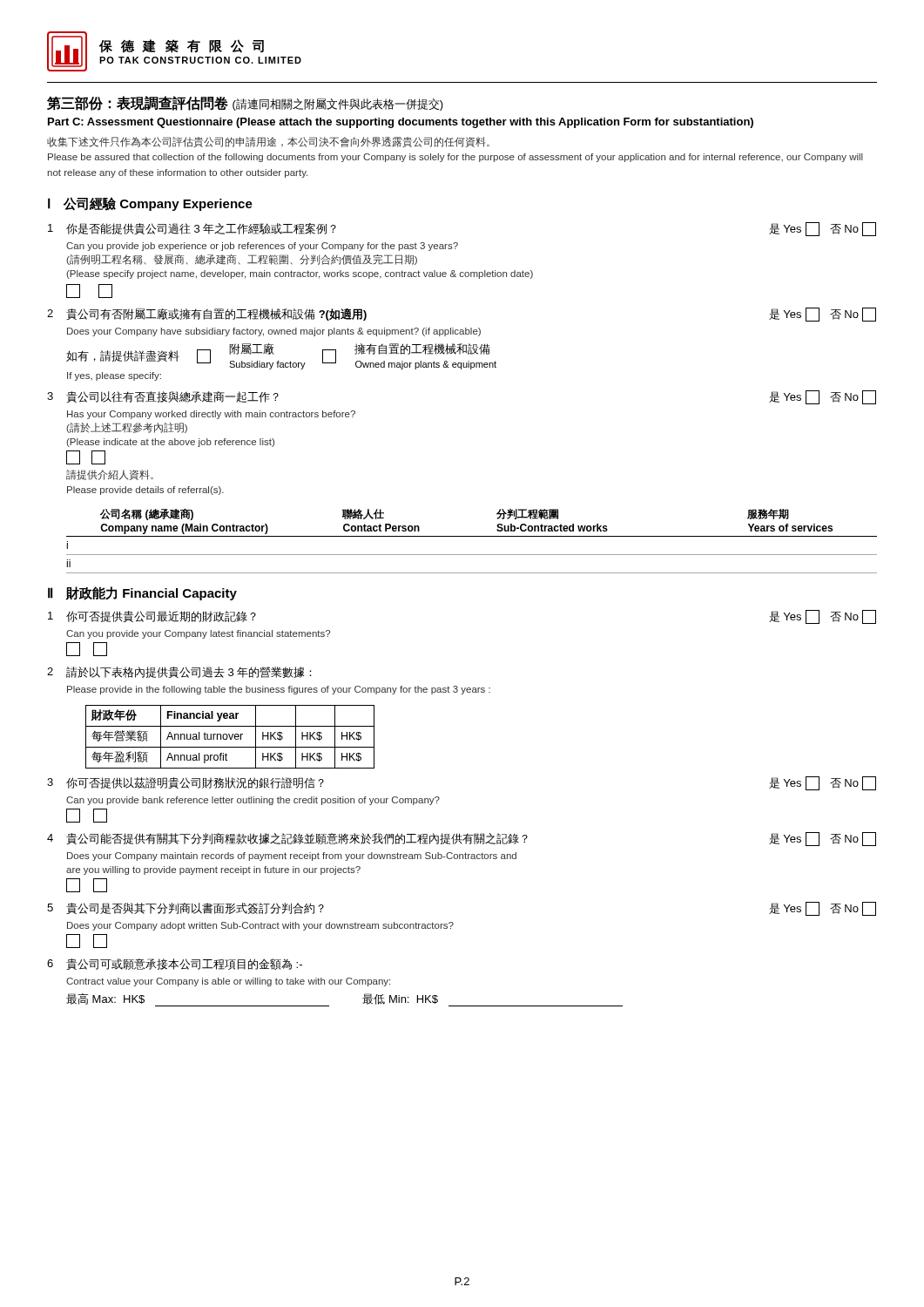
Task: Select the passage starting "2 貴公司有否附屬工廠或擁有自置的工程機械和設備 ?(如適用) 是 Yes 否 No"
Action: click(x=462, y=344)
